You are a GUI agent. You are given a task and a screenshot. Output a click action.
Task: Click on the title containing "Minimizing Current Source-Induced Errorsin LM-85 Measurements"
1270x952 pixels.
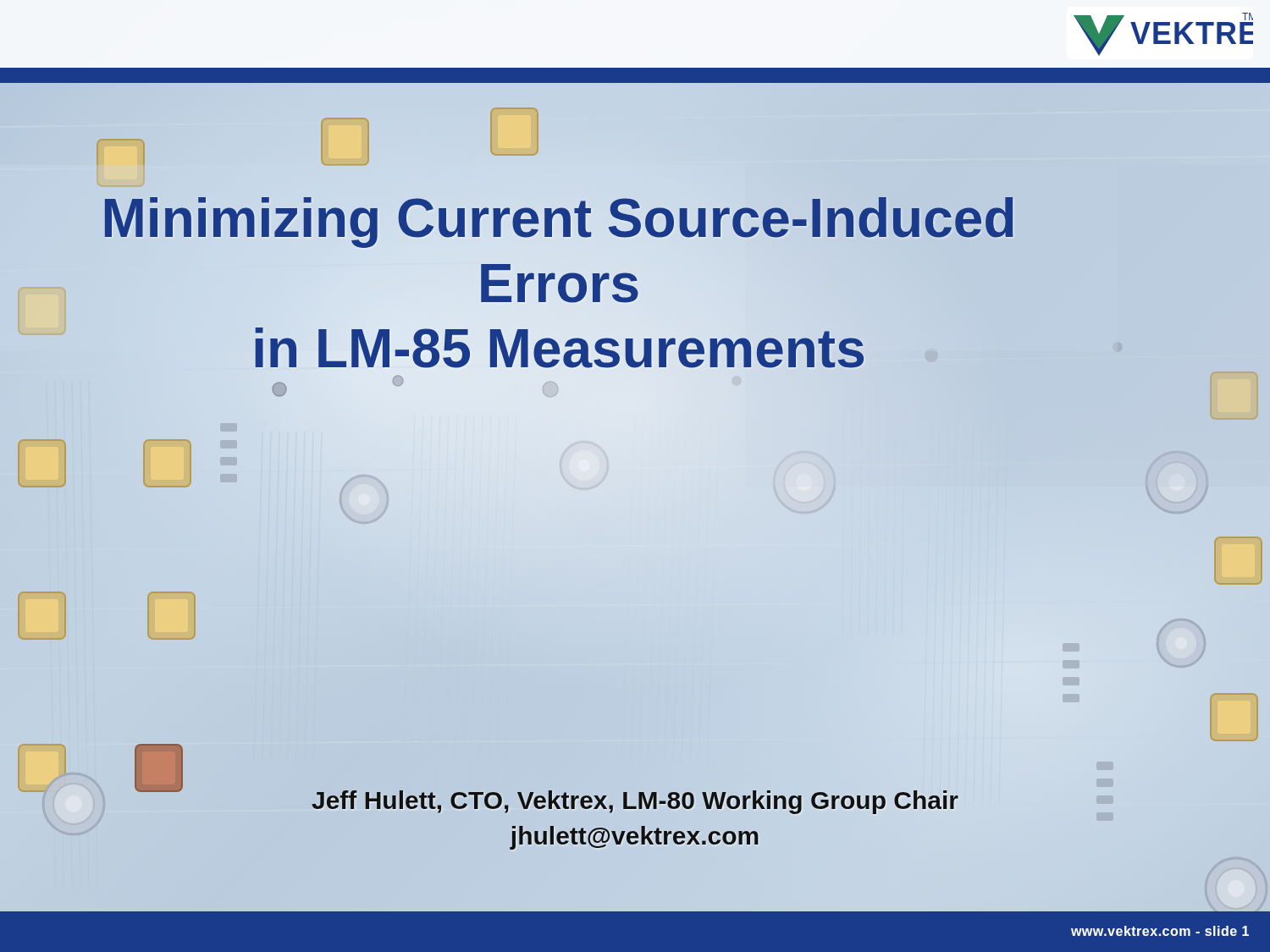tap(559, 284)
